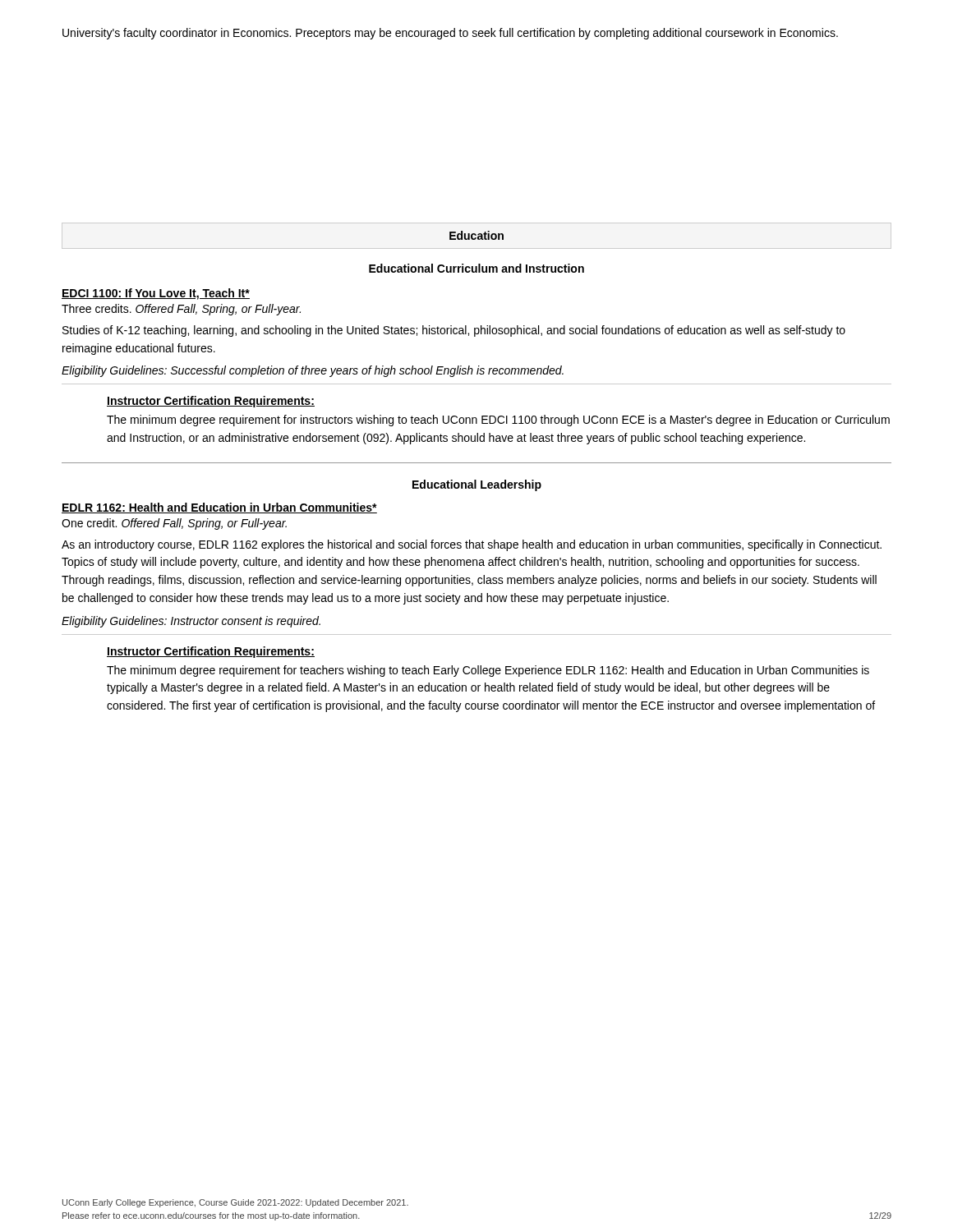
Task: Find the block on this page that starts "EDCI 1100: If You Love It, Teach"
Action: [156, 293]
